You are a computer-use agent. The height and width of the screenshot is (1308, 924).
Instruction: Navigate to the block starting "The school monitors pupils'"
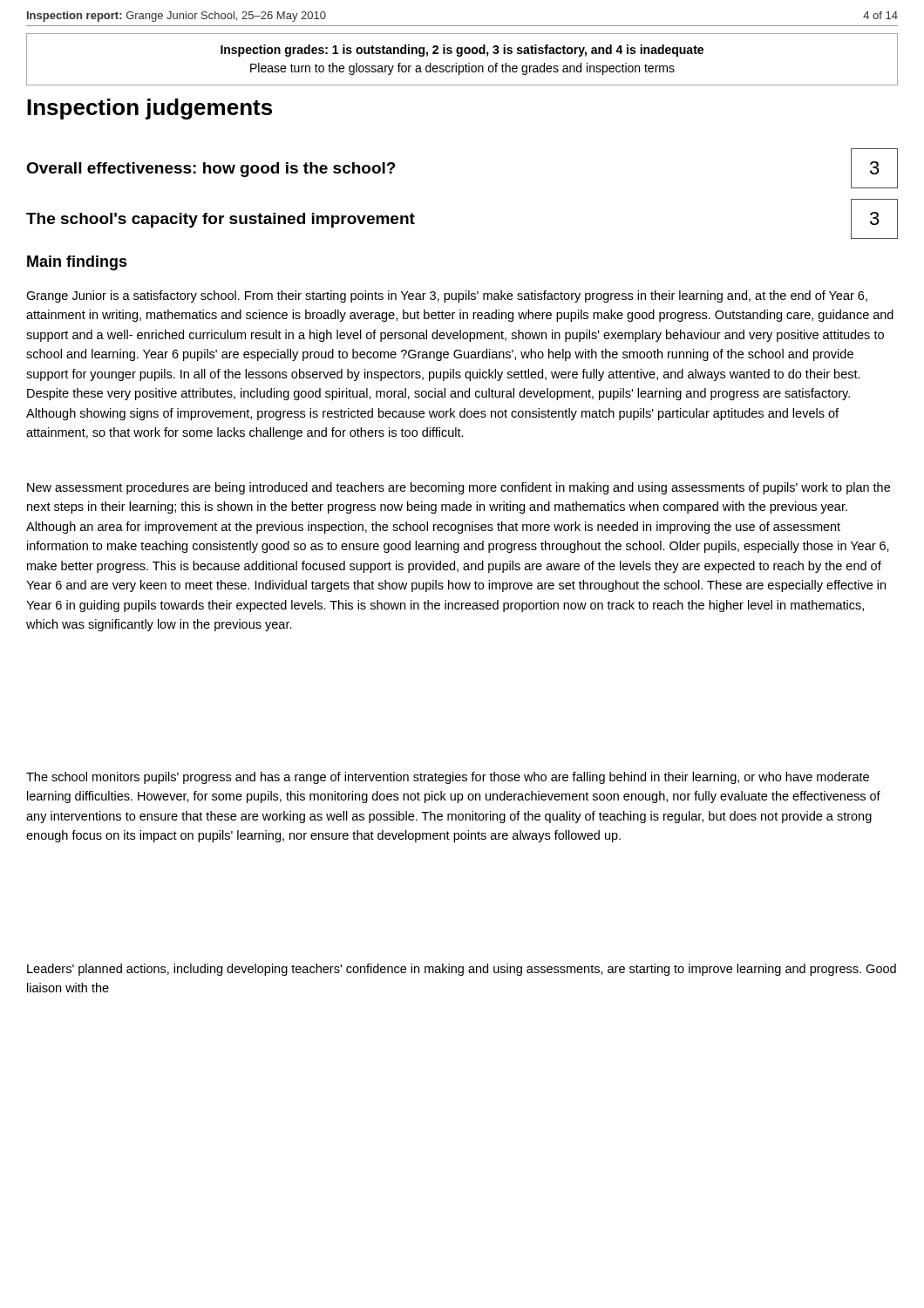click(x=453, y=806)
